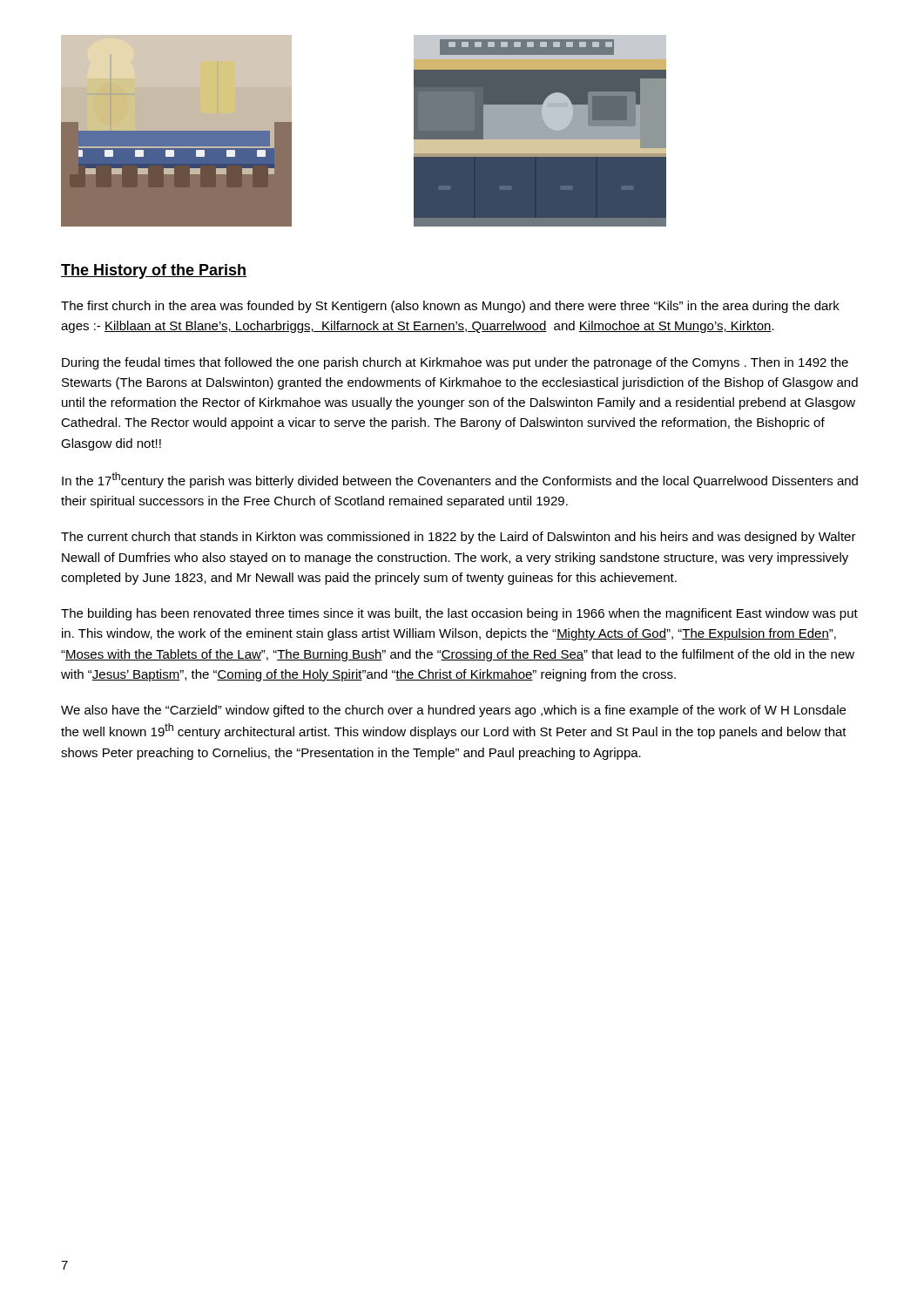The height and width of the screenshot is (1307, 924).
Task: Select the block starting "In the 17thcentury the parish"
Action: [x=460, y=489]
